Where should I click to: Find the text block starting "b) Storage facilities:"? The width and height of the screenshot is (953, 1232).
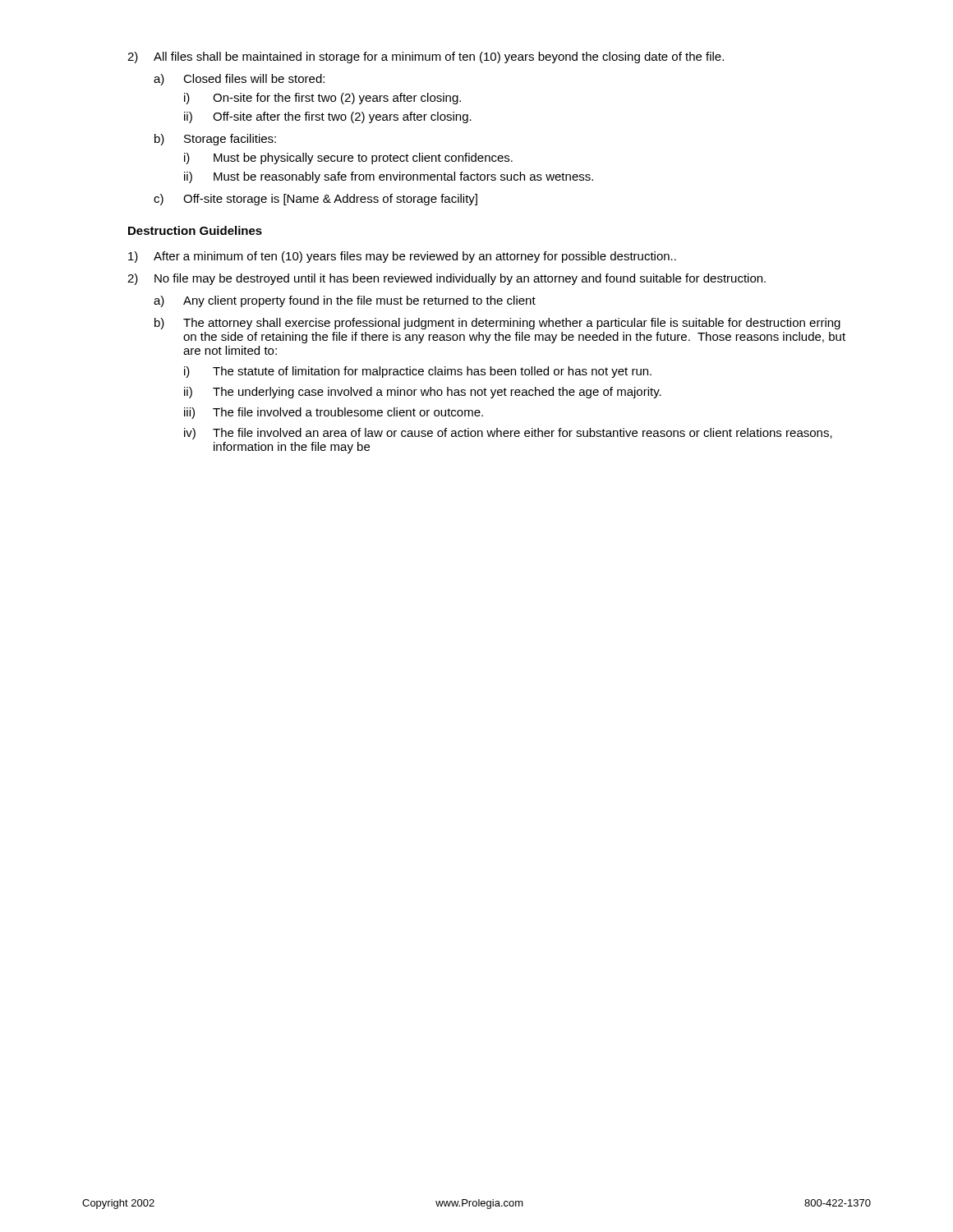pyautogui.click(x=215, y=140)
